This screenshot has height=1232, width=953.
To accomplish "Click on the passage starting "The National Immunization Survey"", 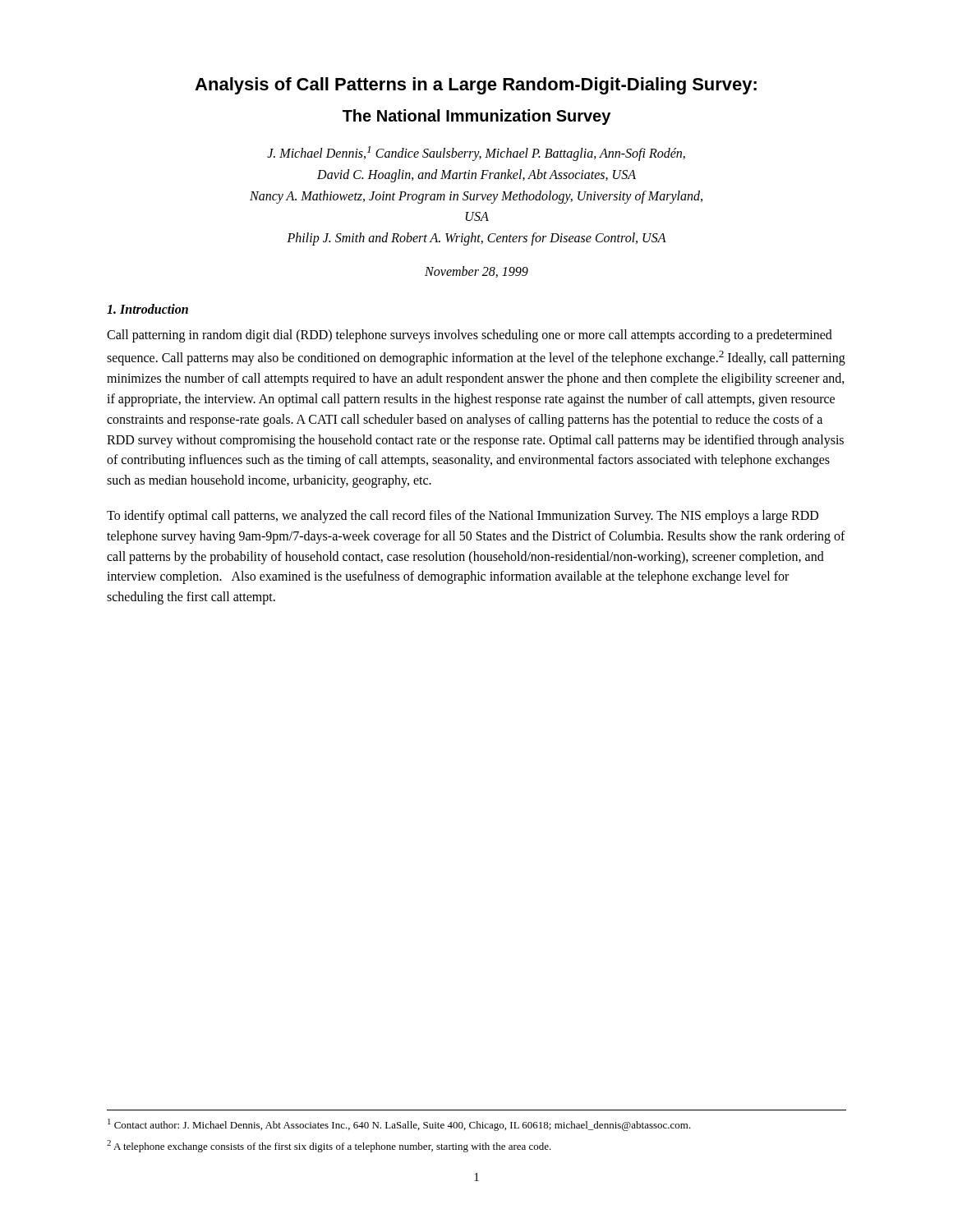I will point(476,116).
